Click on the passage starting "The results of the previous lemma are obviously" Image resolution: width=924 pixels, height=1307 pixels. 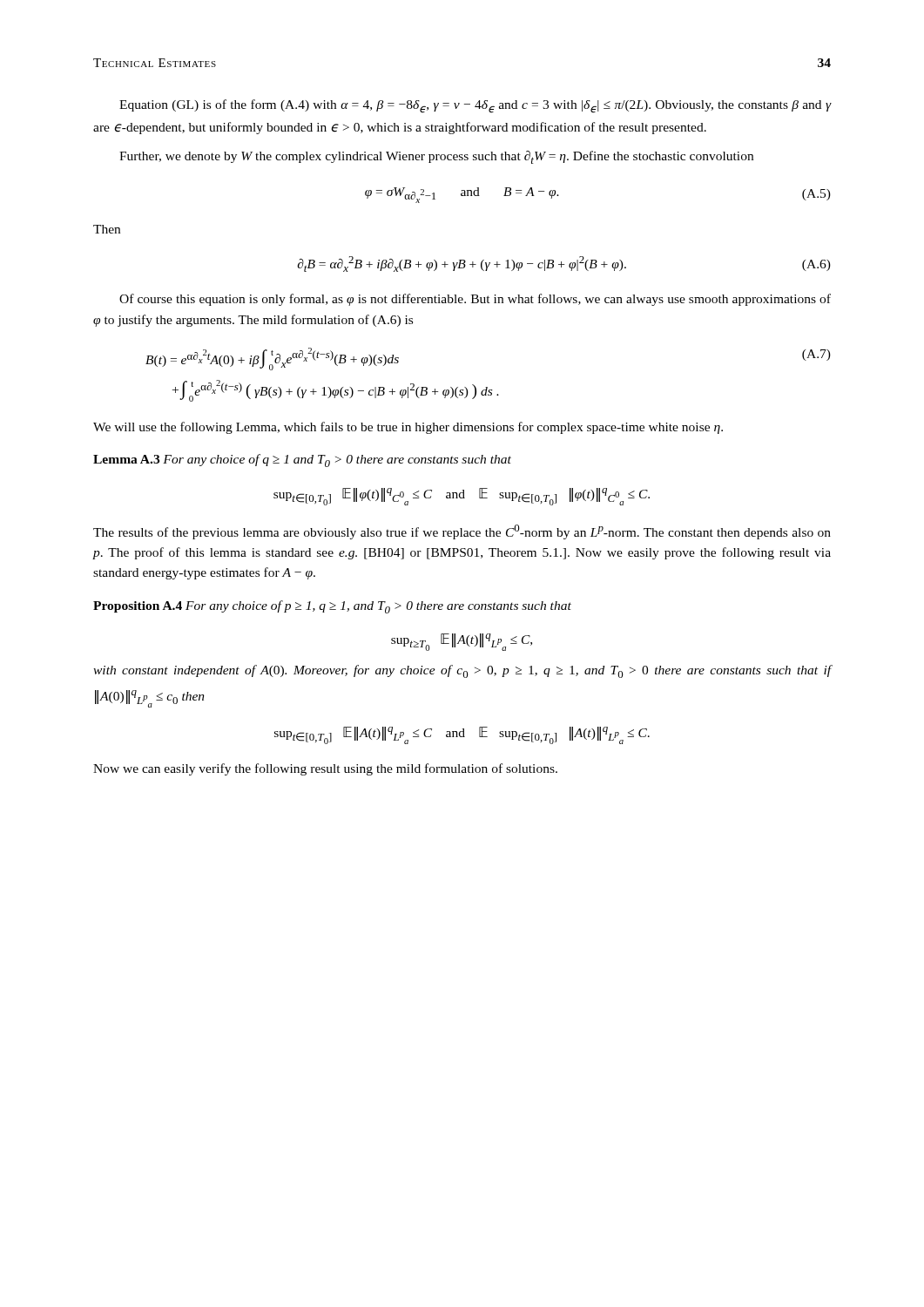tap(462, 550)
